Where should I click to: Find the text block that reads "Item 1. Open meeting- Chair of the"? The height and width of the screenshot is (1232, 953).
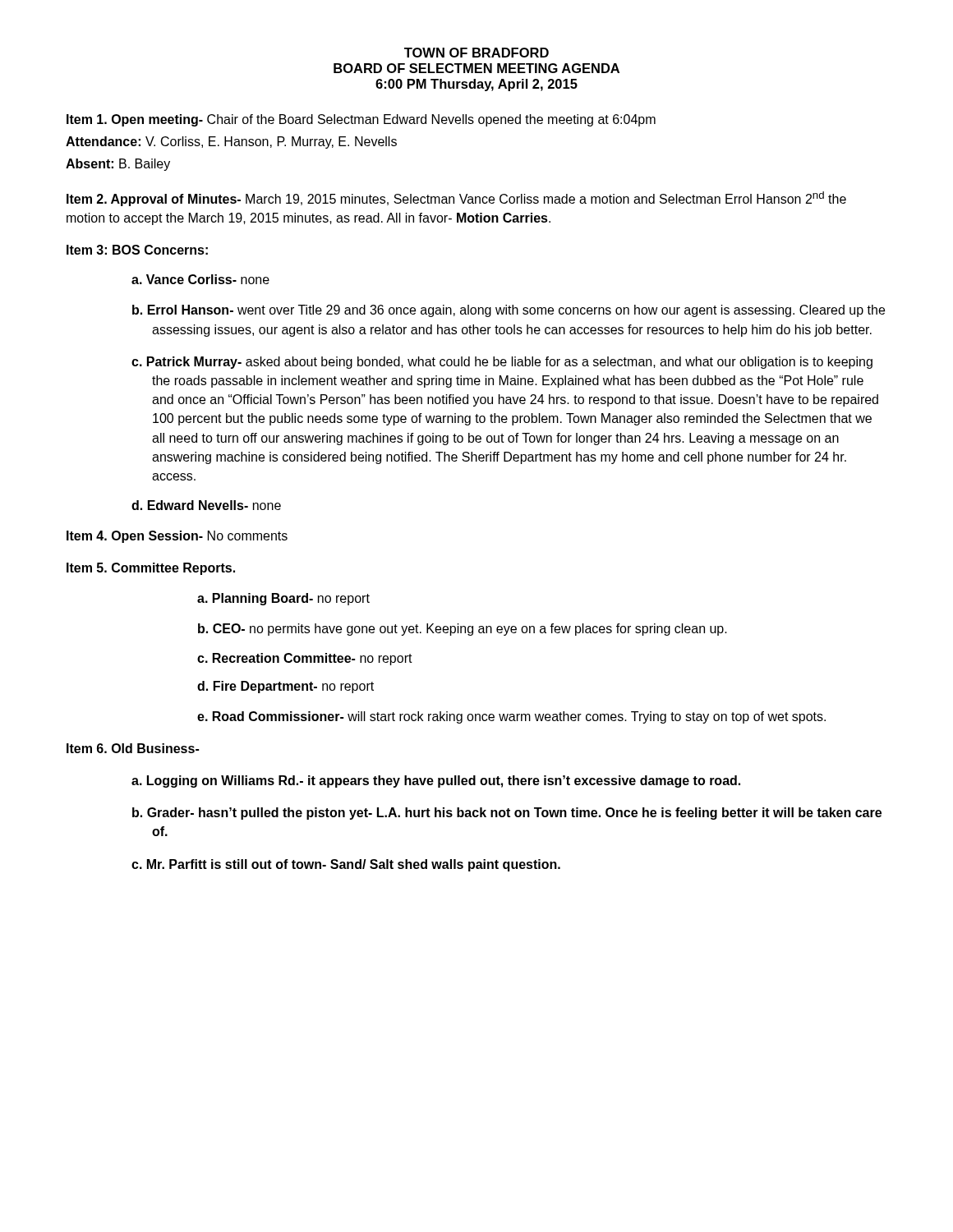coord(361,120)
